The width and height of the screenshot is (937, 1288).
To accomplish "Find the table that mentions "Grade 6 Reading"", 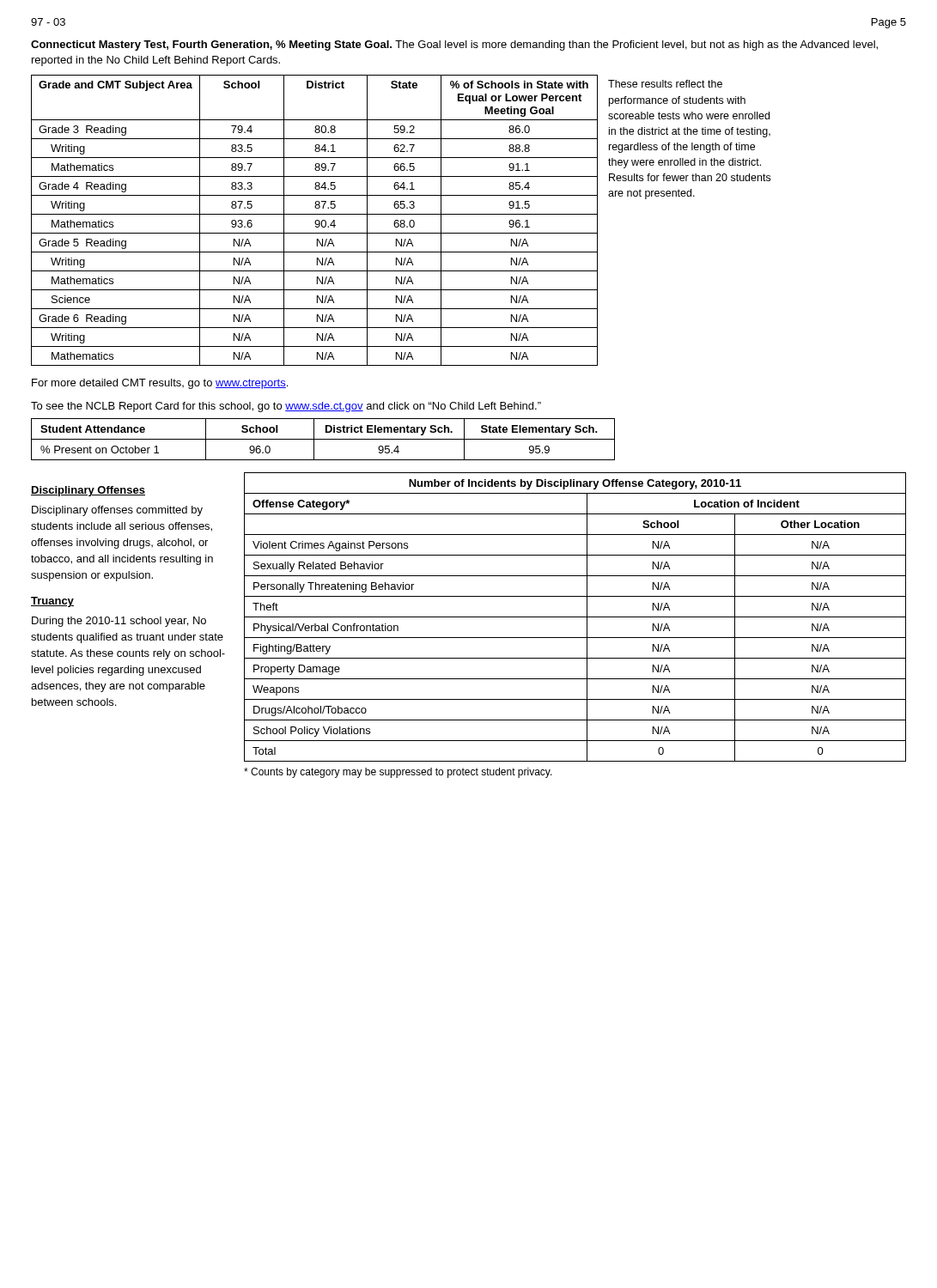I will click(314, 221).
